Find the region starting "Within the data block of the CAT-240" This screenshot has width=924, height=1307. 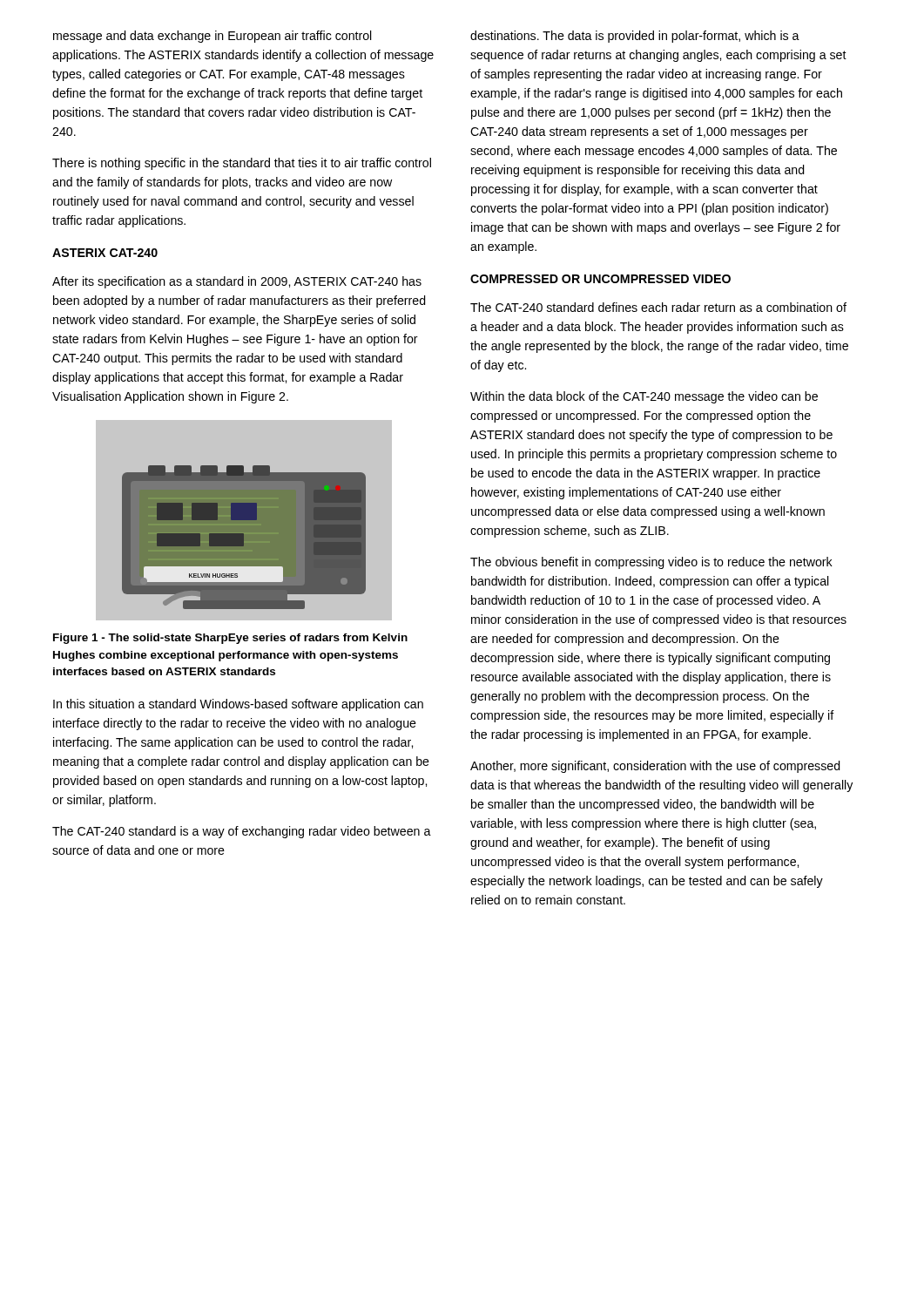pos(654,464)
